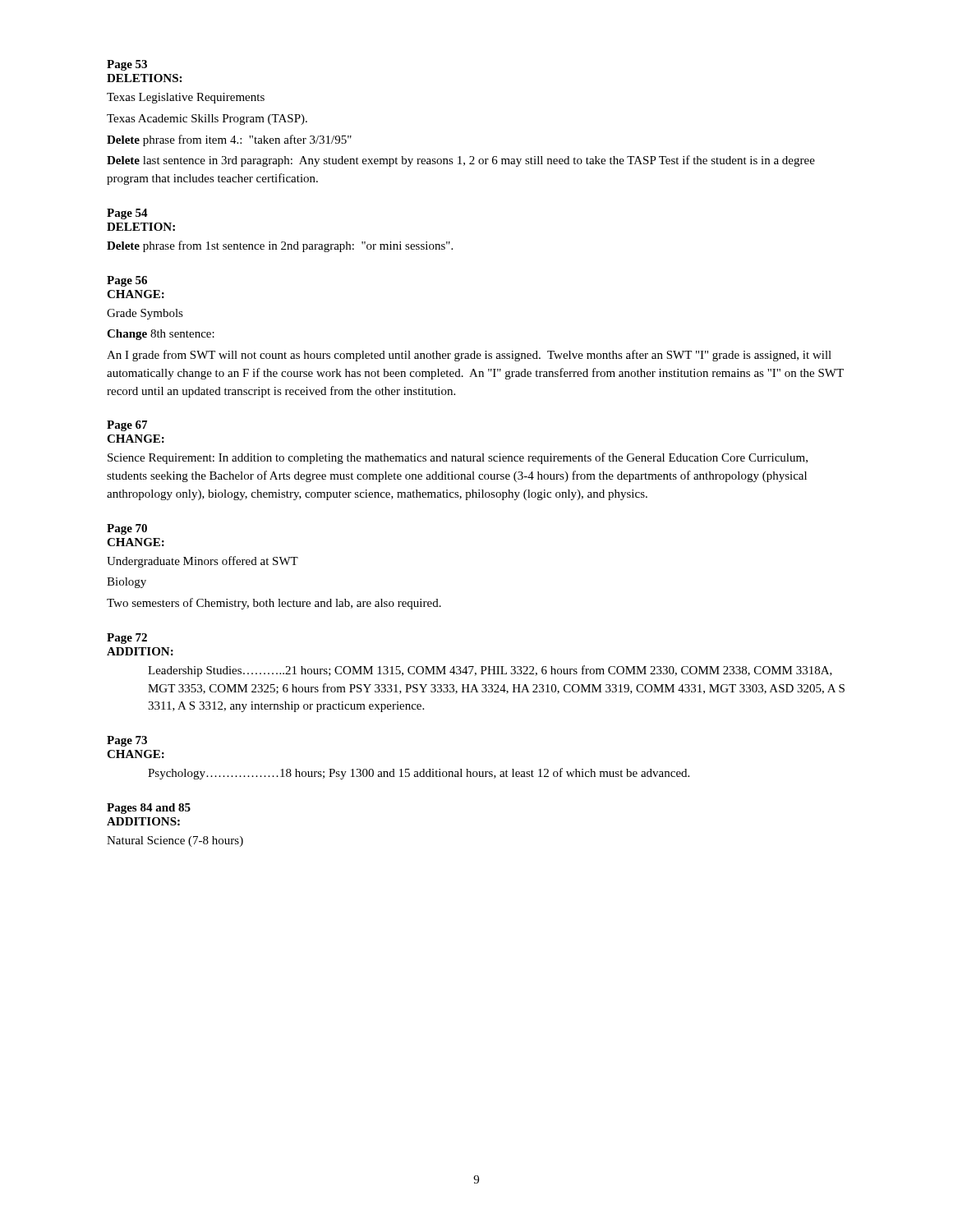Screen dimensions: 1232x953
Task: Find the block starting "Page 73"
Action: pyautogui.click(x=127, y=740)
